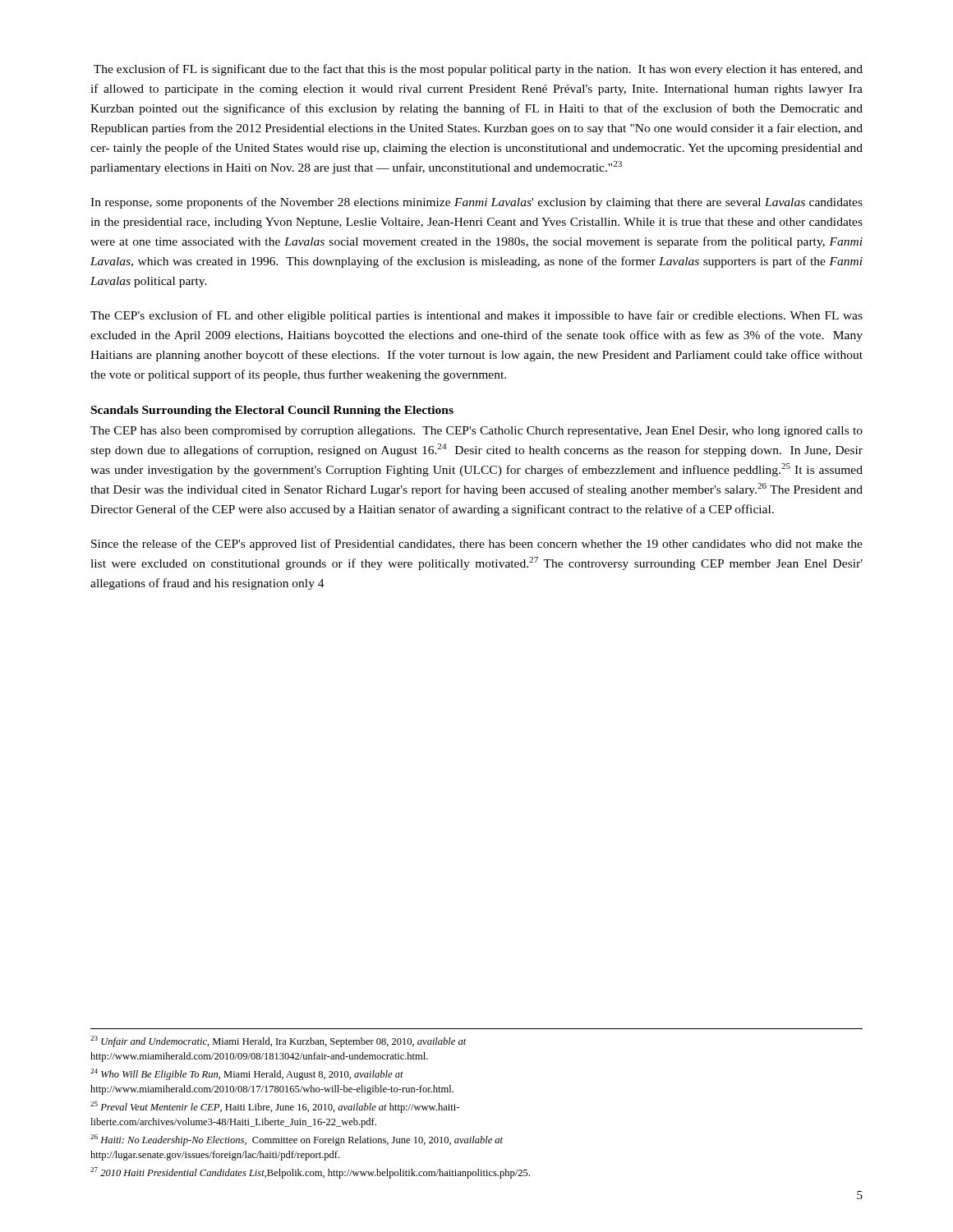Screen dimensions: 1232x953
Task: Point to the passage starting "24 Who Will Be Eligible To Run, Miami"
Action: 272,1081
